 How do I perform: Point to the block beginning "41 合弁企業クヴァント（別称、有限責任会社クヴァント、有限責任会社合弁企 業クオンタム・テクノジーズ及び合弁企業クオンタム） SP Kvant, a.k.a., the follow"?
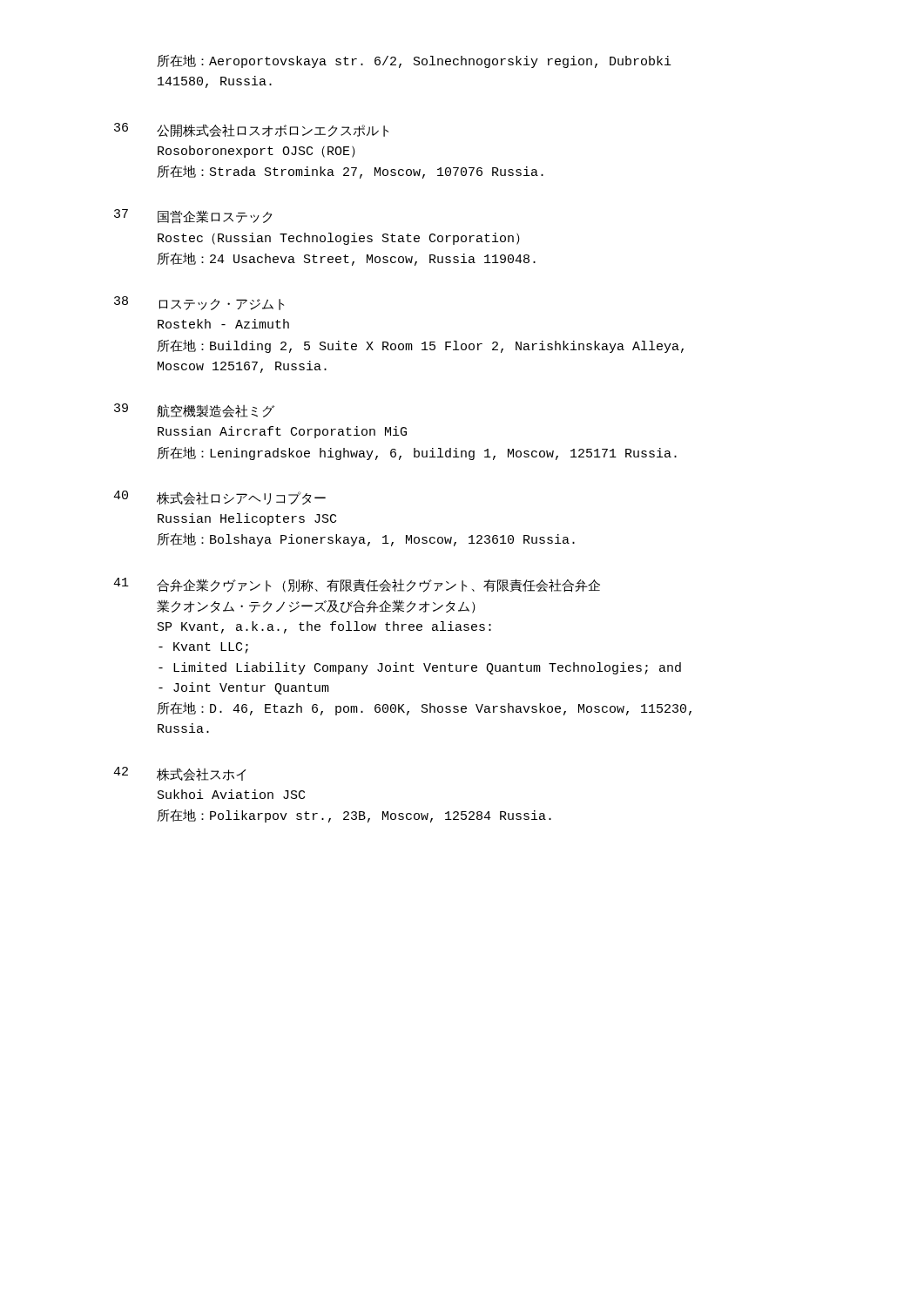(484, 658)
